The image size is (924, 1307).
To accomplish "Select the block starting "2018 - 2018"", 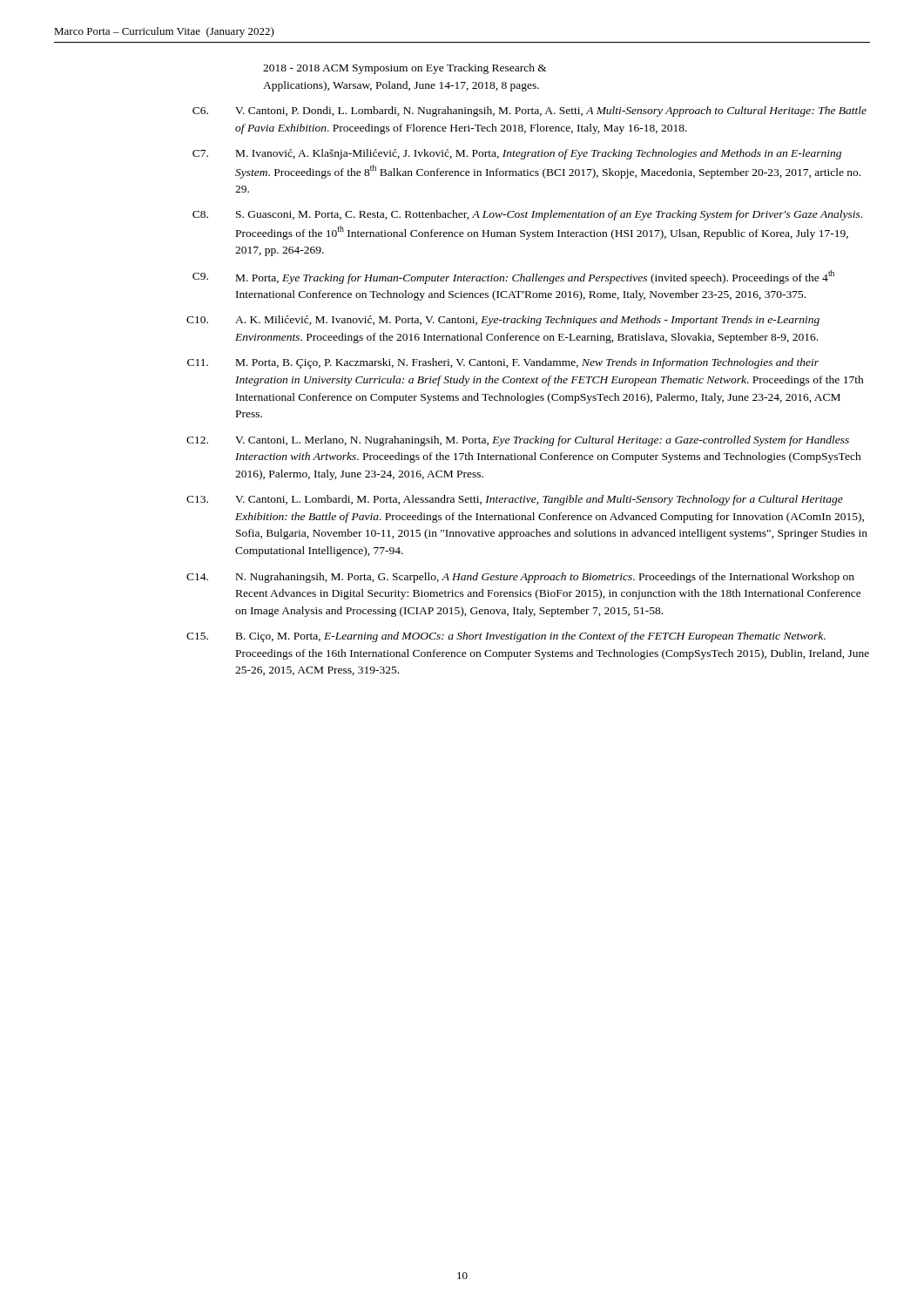I will click(405, 76).
